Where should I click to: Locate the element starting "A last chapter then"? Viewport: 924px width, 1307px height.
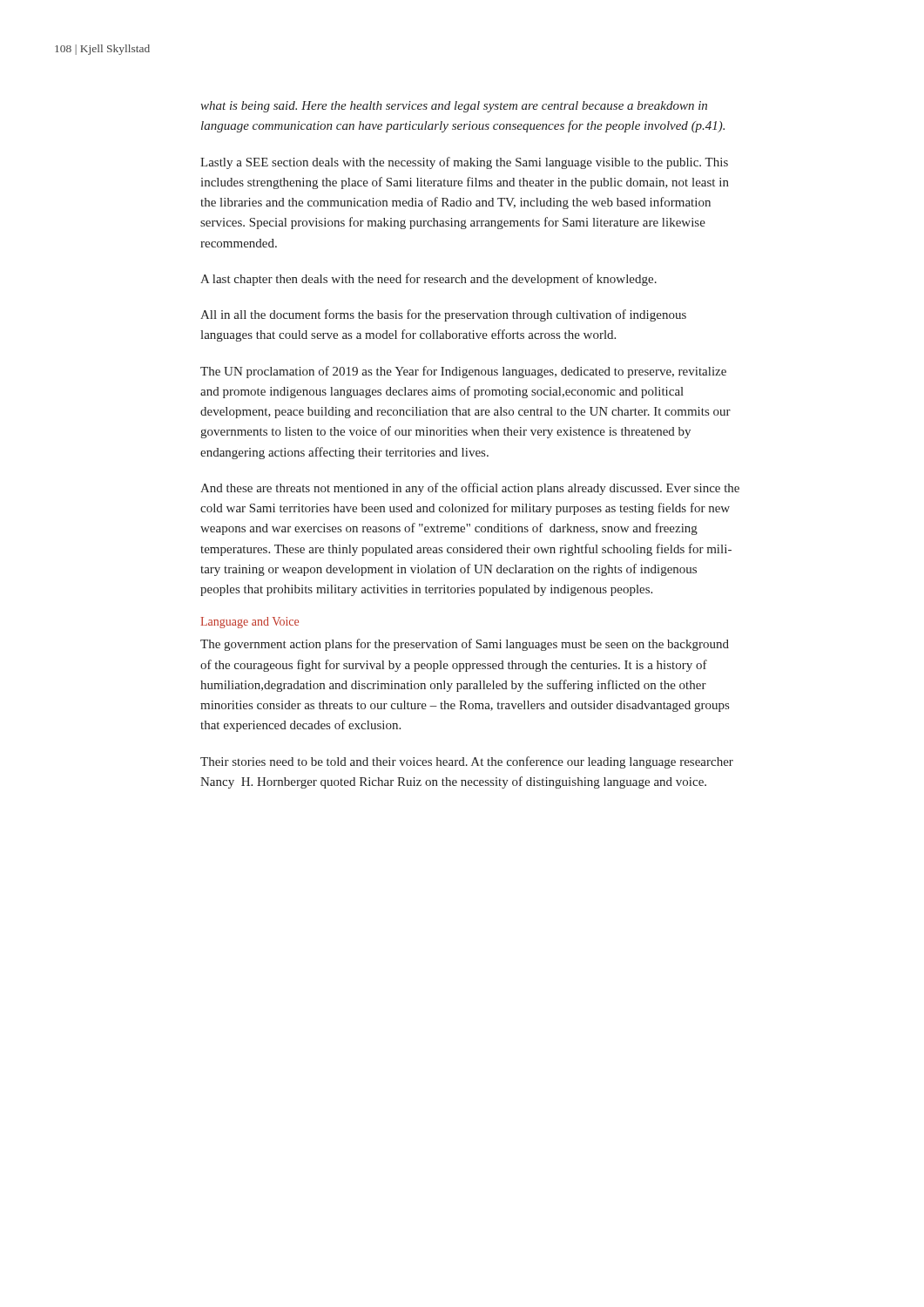[429, 279]
